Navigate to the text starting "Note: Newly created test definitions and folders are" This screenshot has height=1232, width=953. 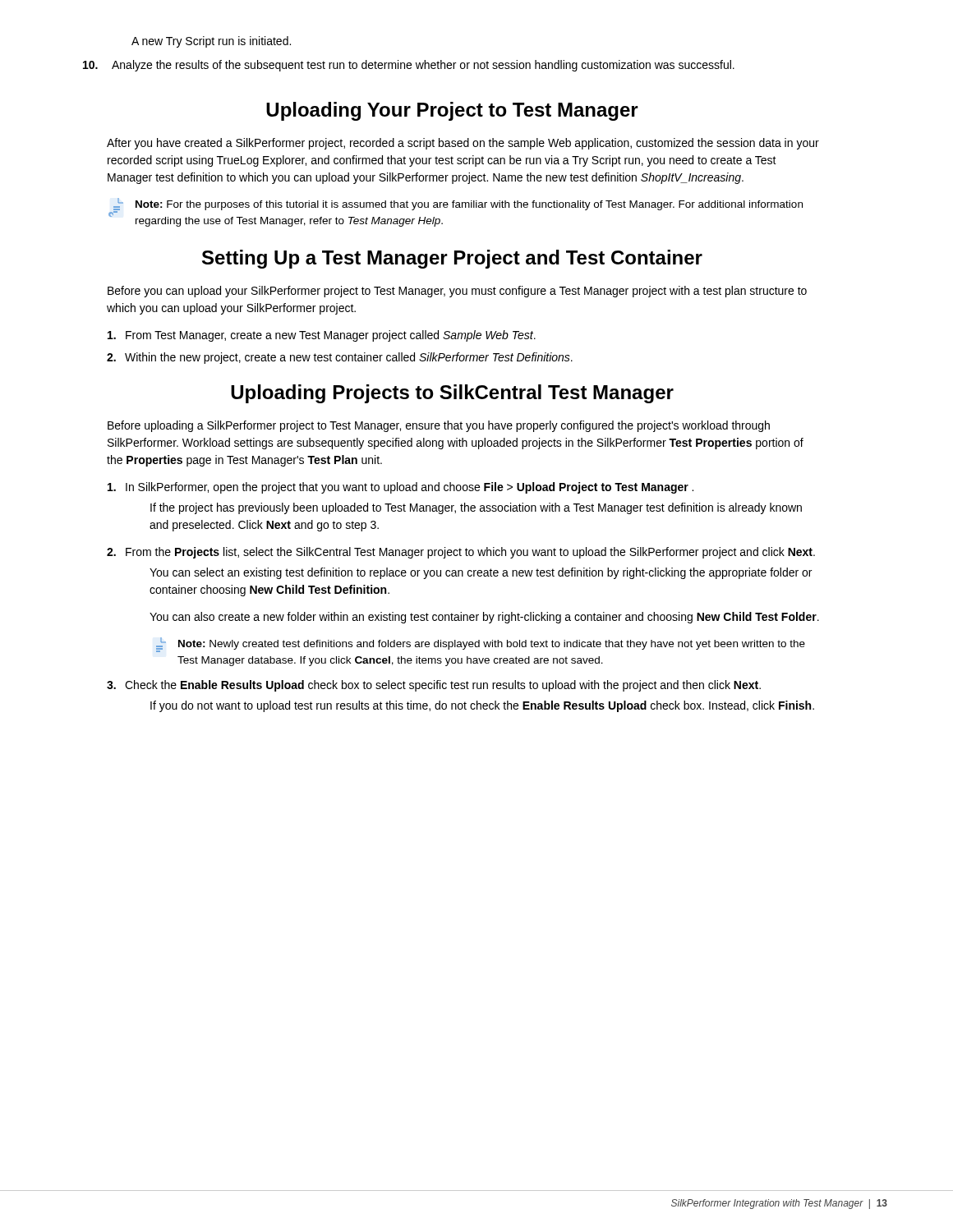486,652
